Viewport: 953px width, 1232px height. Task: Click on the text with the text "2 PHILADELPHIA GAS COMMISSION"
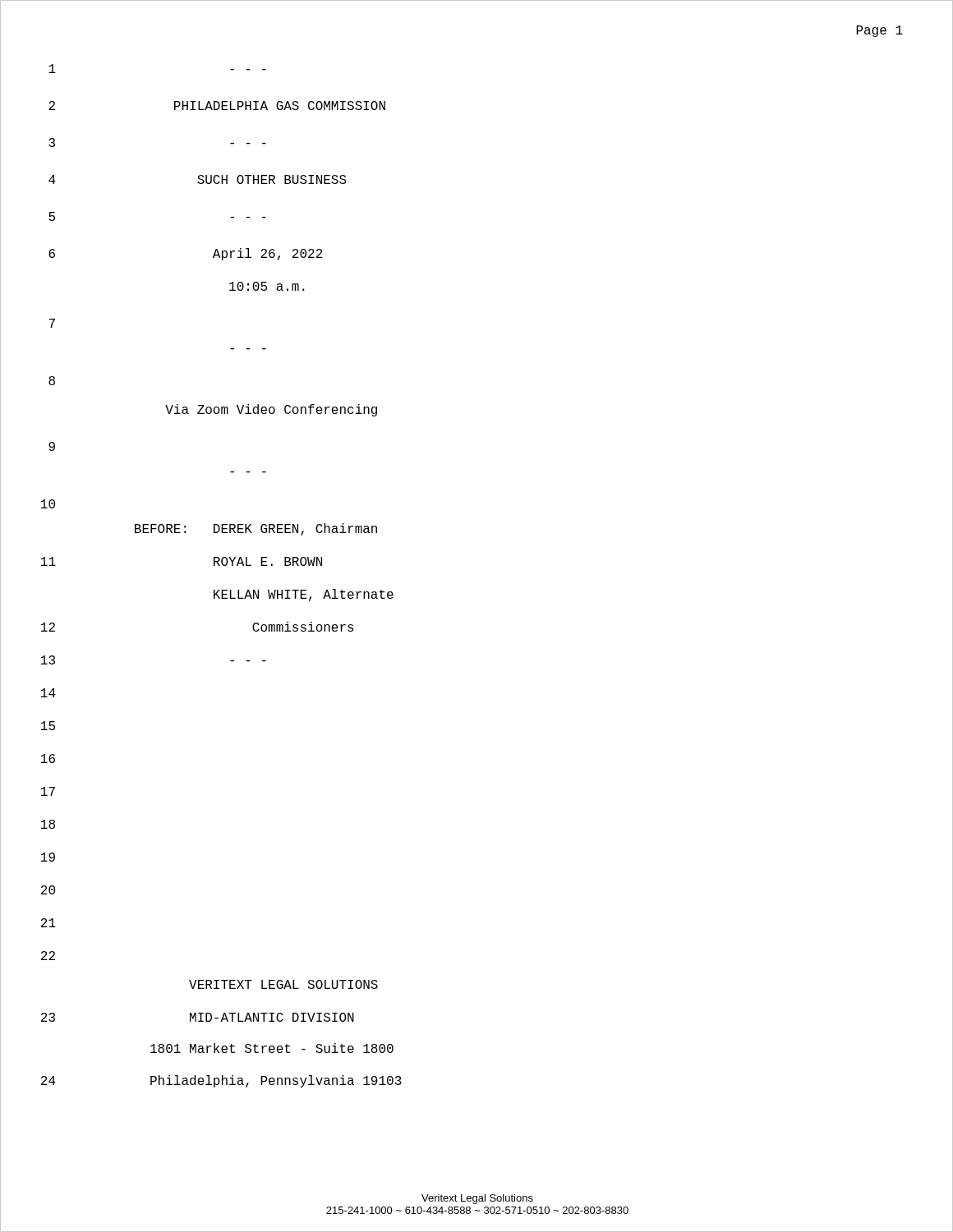(x=217, y=106)
